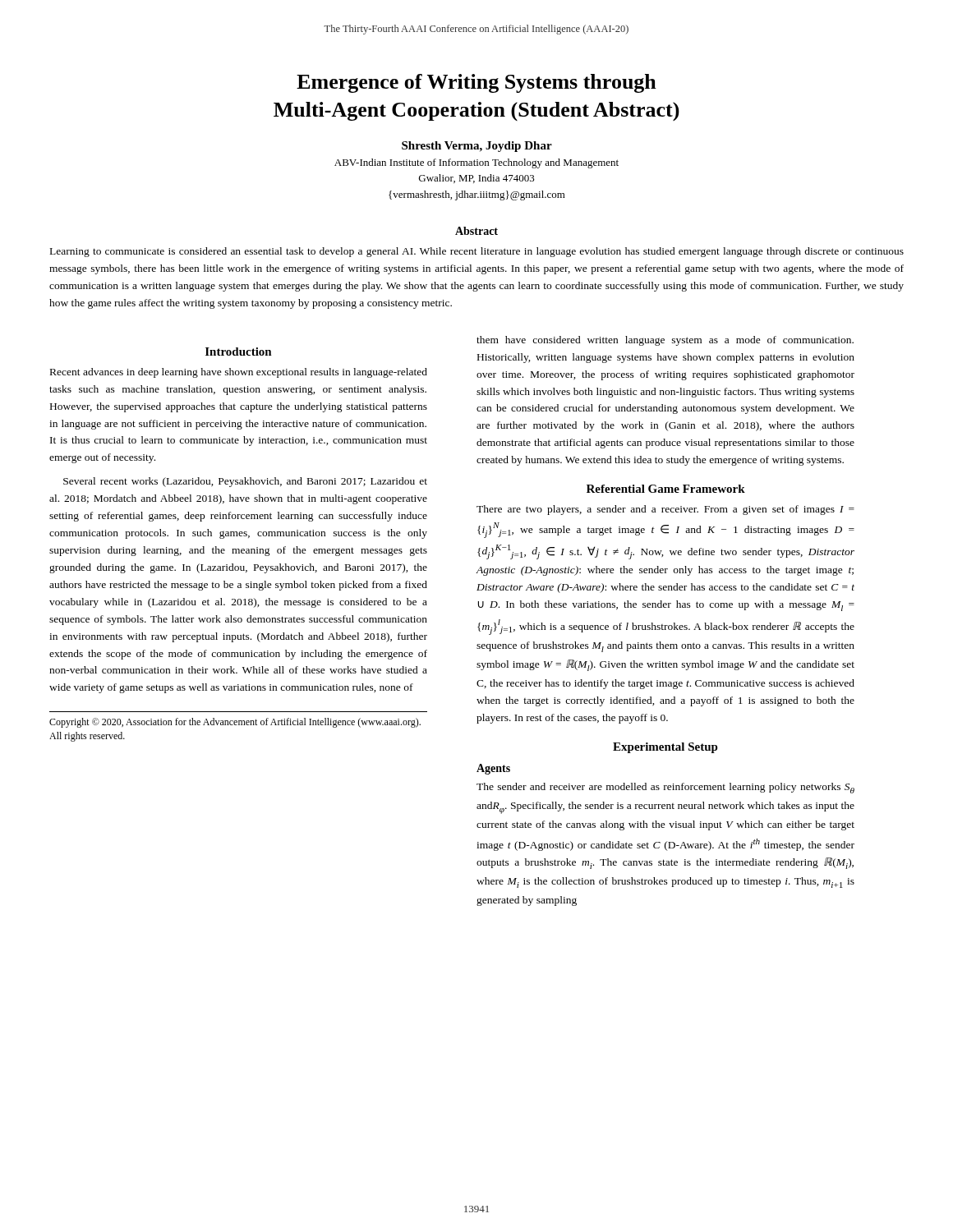Locate the text "Referential Game Framework"

point(665,489)
